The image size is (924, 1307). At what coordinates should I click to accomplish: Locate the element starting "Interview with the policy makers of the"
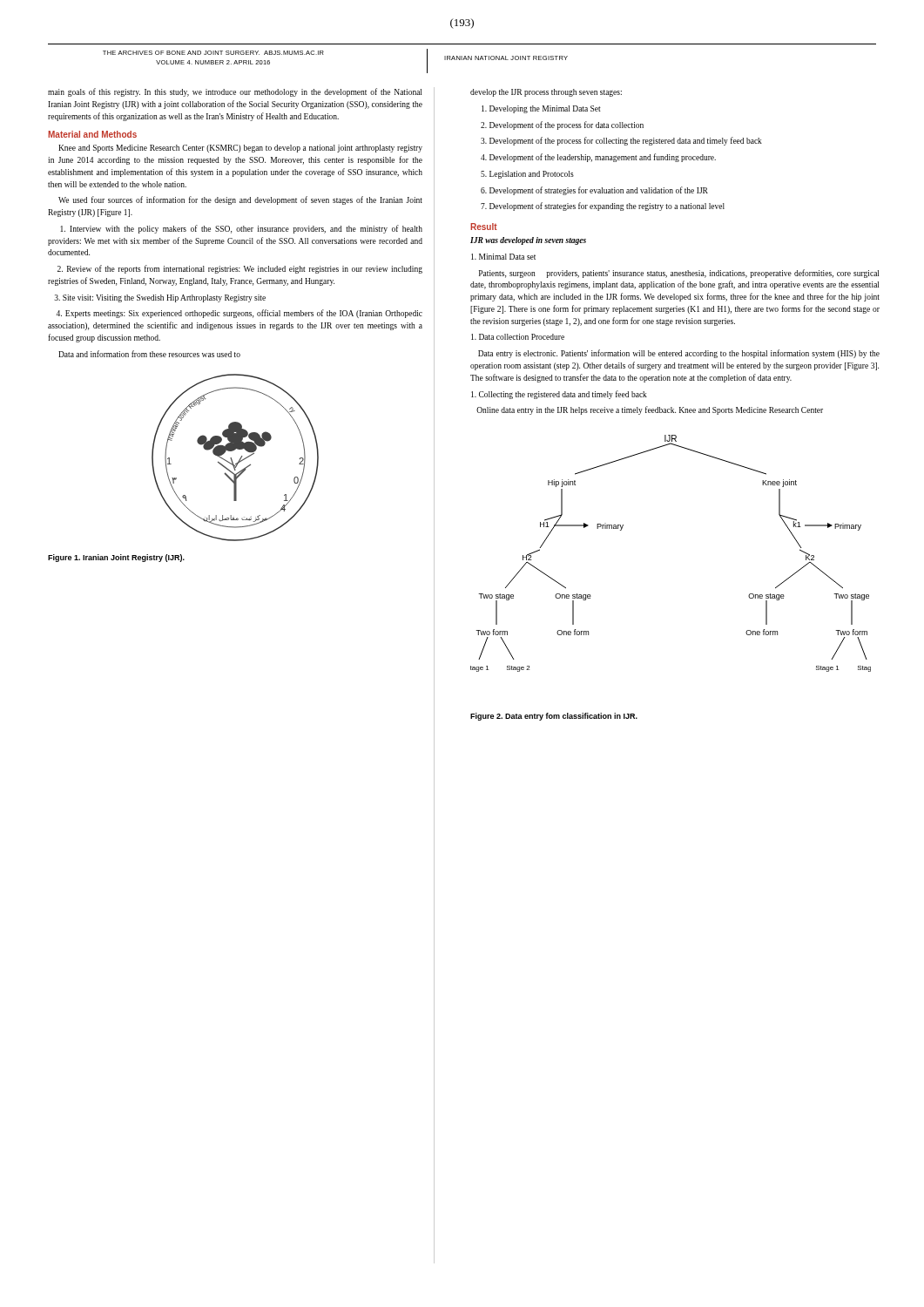235,242
